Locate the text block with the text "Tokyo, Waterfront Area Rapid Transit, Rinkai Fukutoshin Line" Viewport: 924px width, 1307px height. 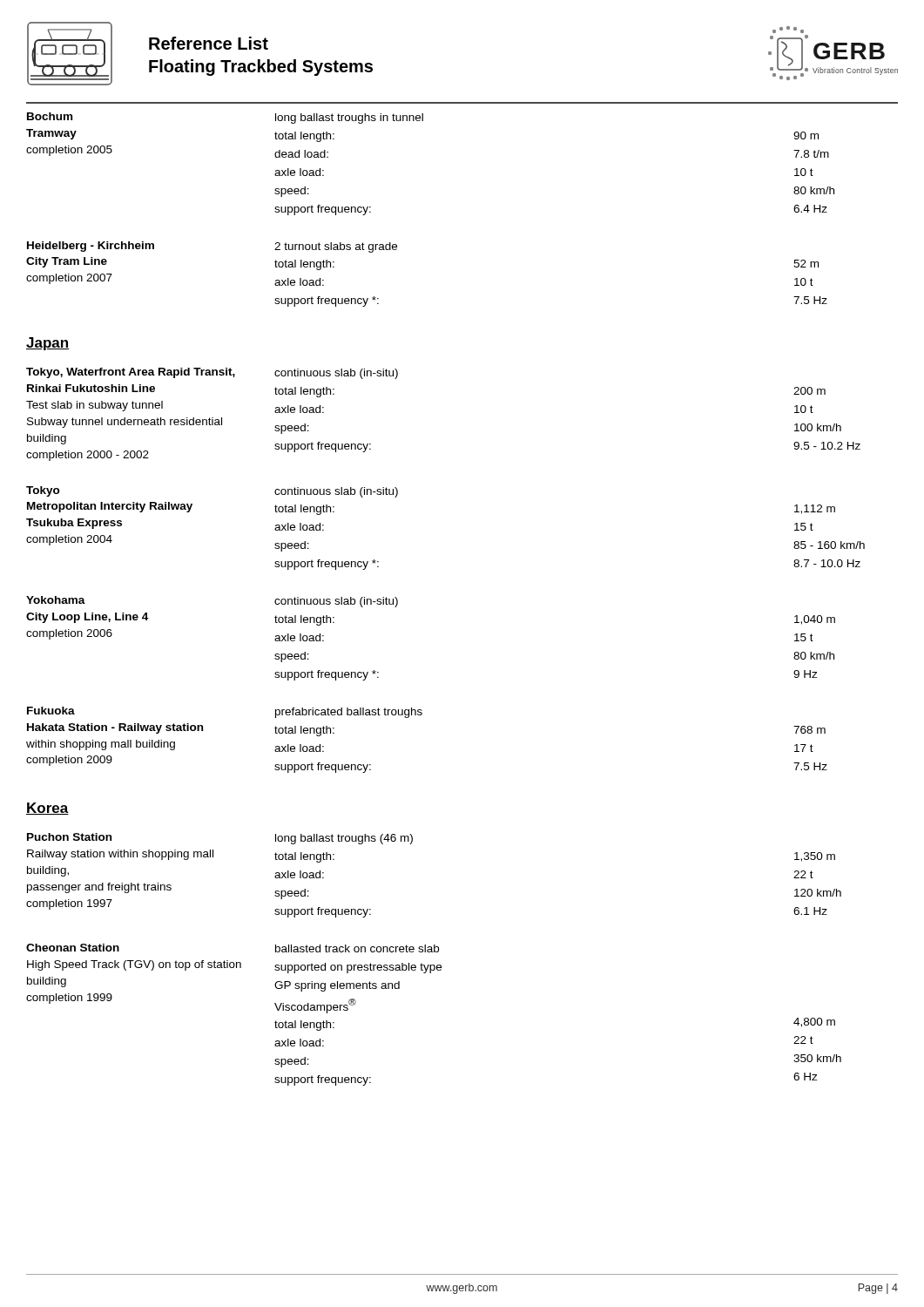(212, 373)
